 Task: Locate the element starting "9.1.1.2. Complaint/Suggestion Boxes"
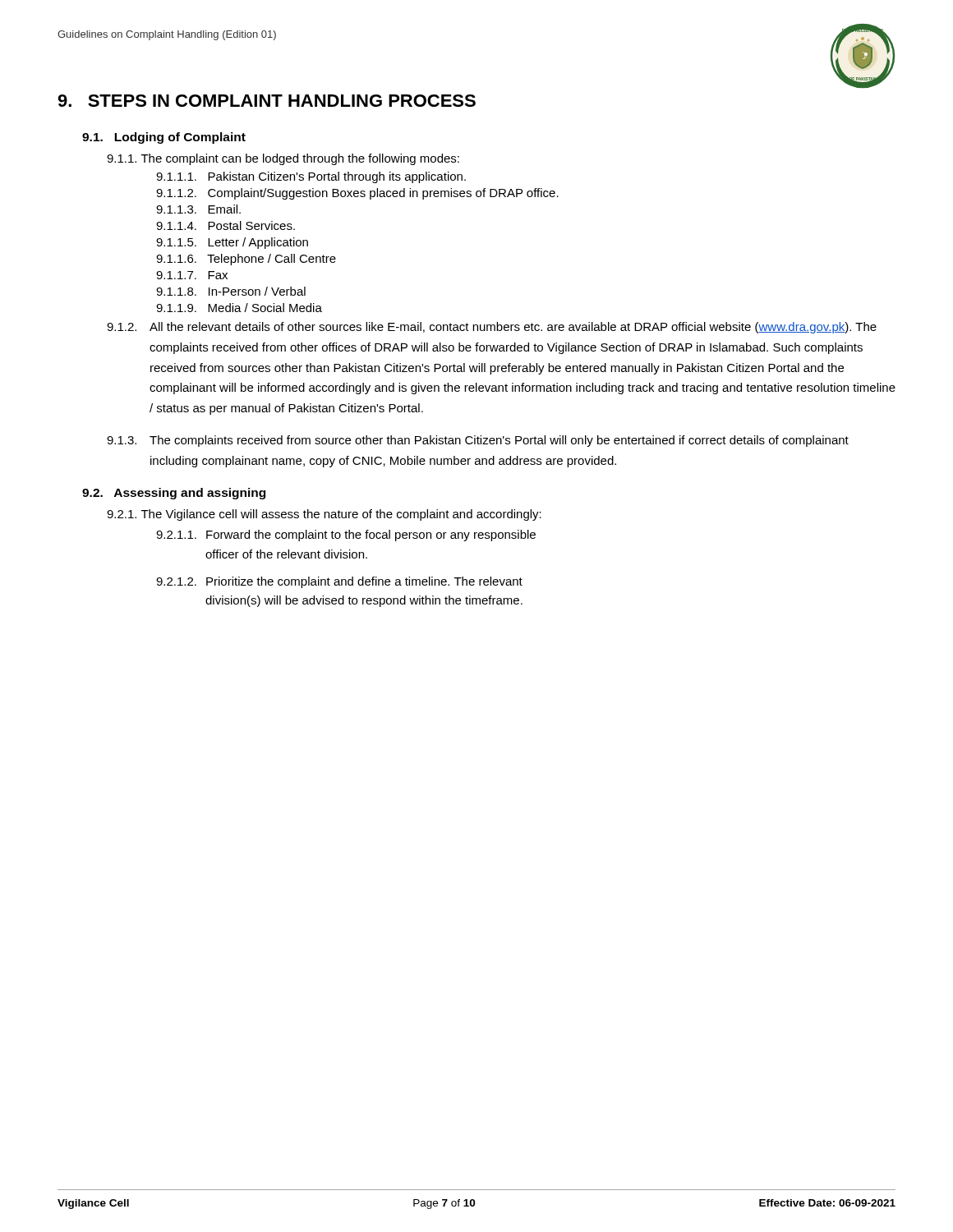[x=358, y=193]
